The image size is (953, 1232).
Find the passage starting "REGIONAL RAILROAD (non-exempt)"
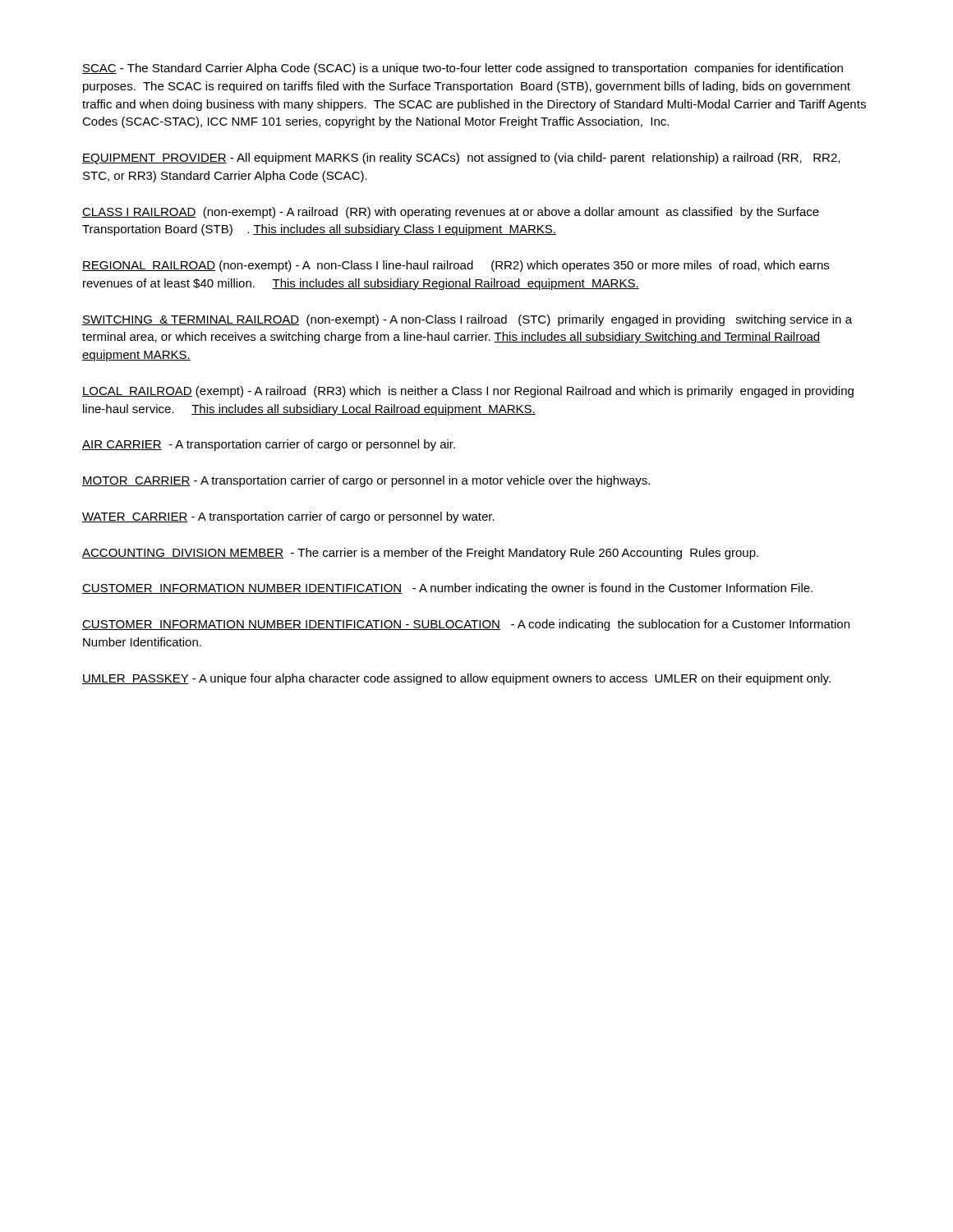(x=456, y=274)
